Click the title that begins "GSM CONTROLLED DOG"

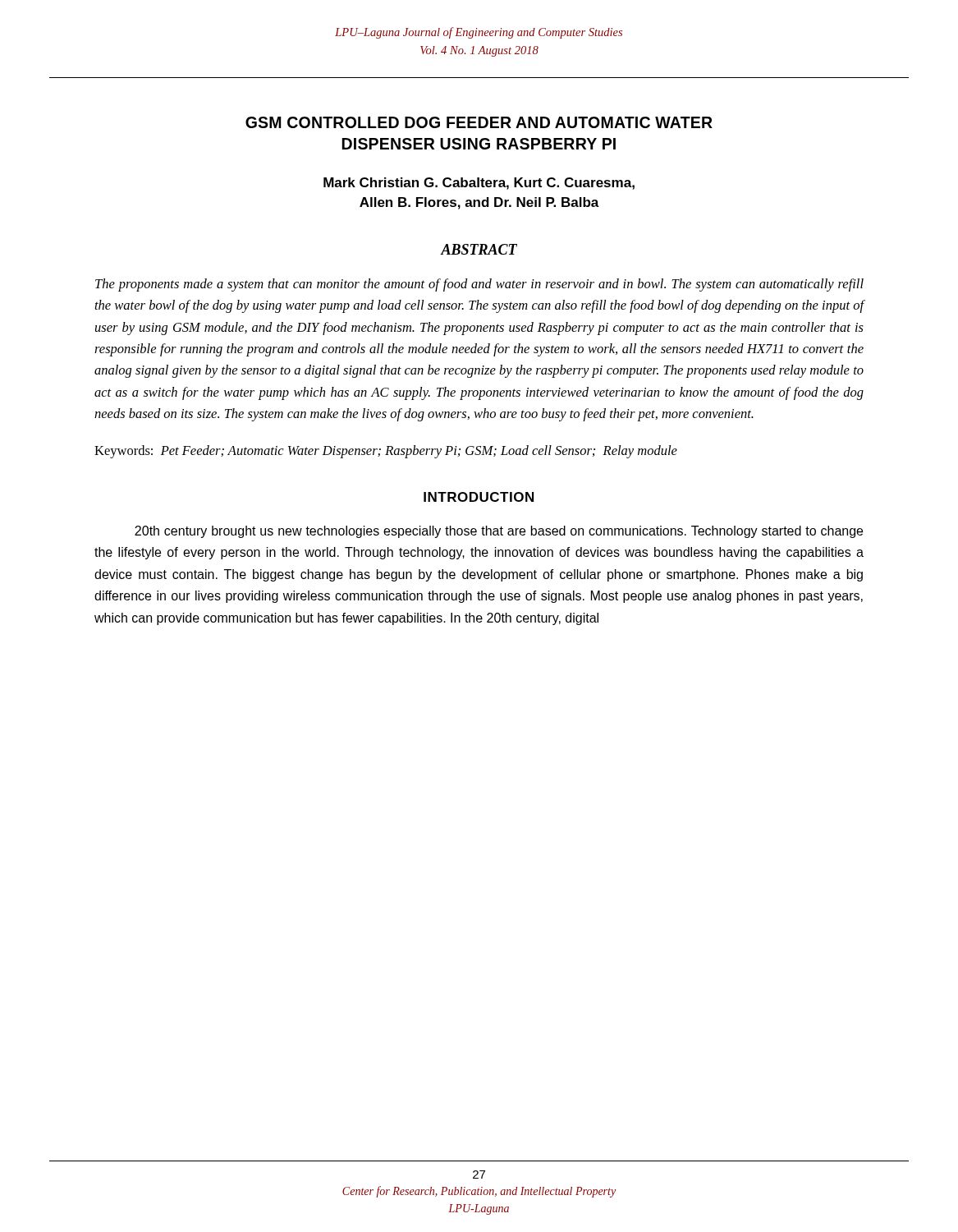pos(479,133)
